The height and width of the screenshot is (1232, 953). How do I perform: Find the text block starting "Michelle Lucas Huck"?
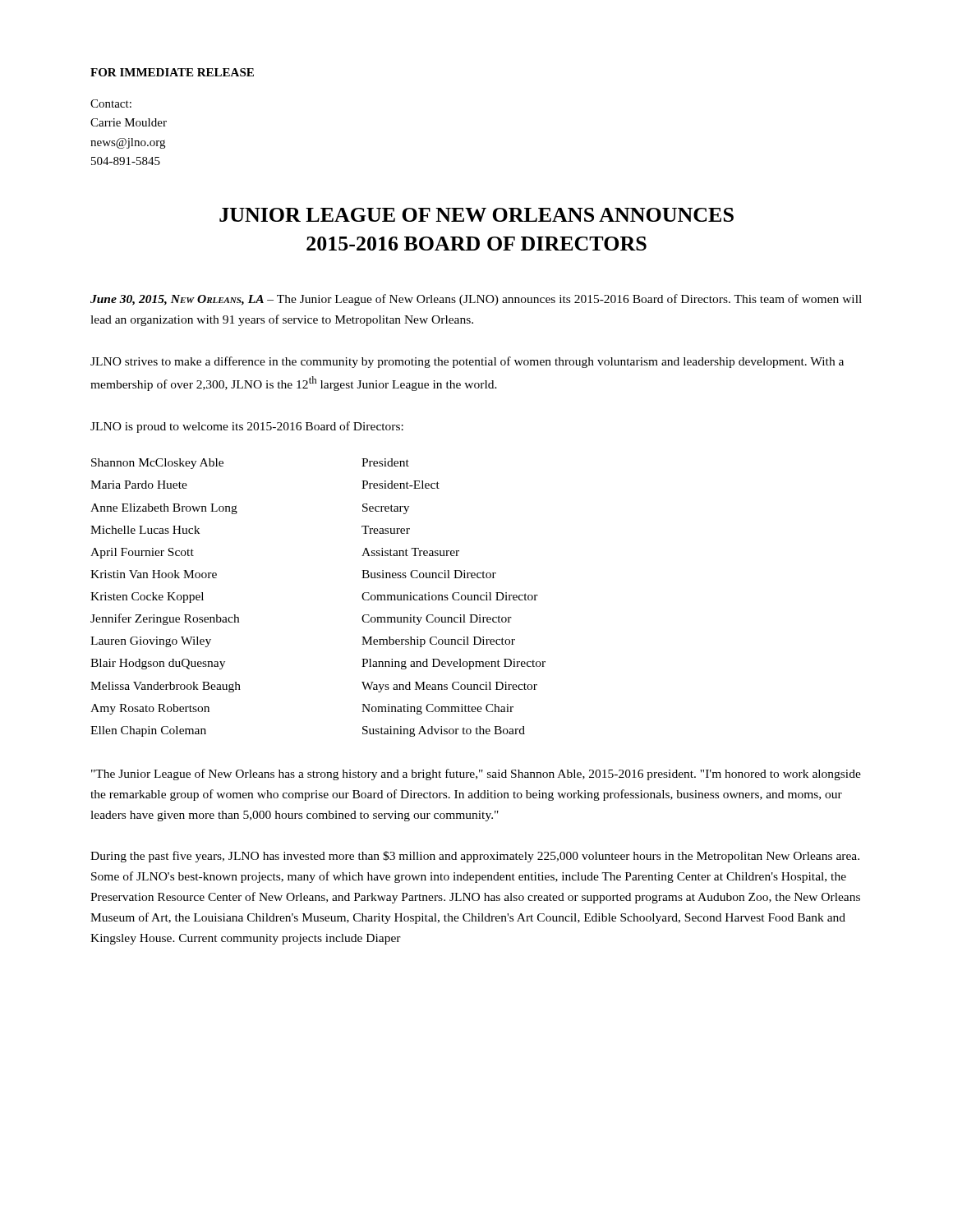[145, 529]
